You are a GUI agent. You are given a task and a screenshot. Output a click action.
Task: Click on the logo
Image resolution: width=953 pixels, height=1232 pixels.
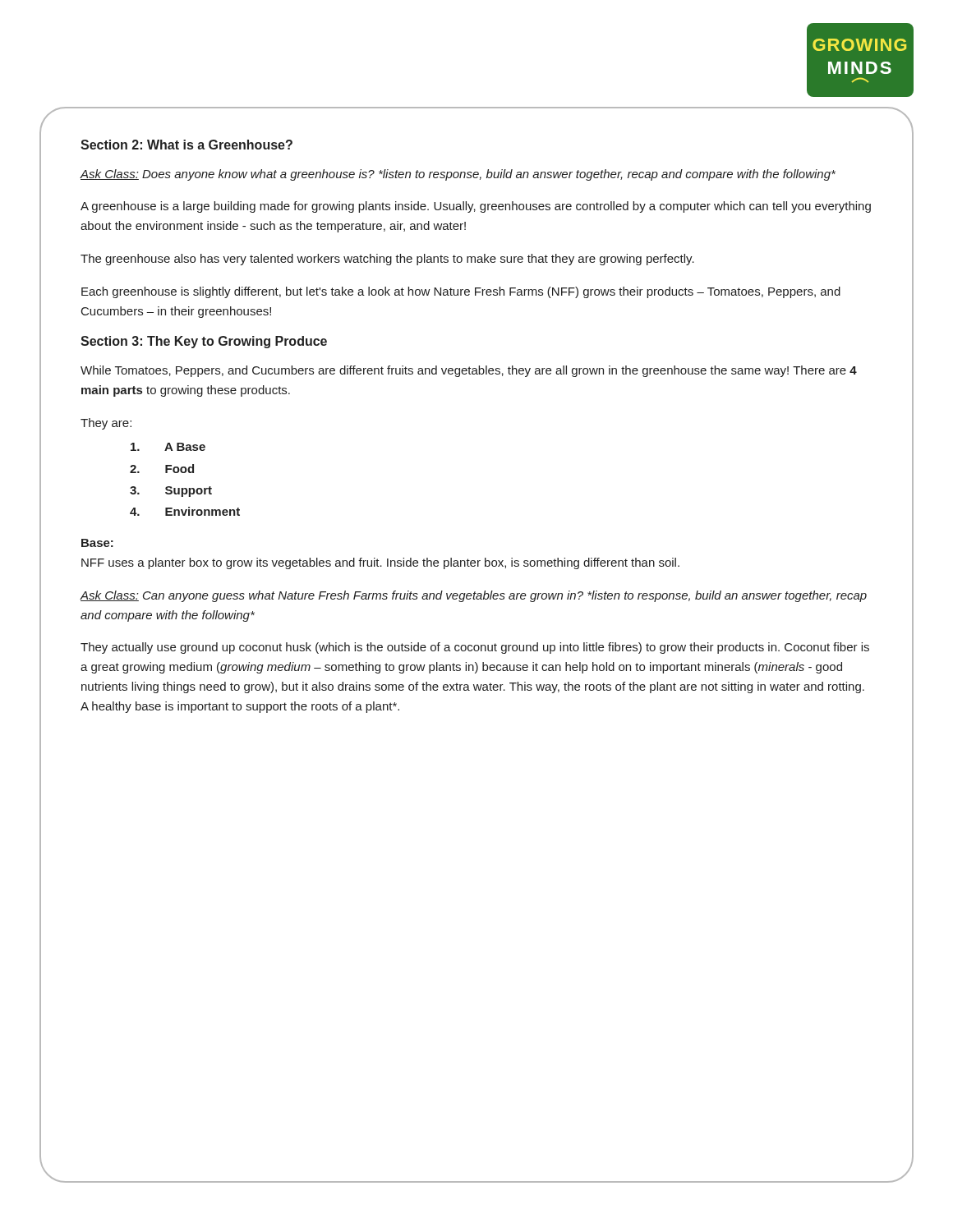tap(860, 60)
